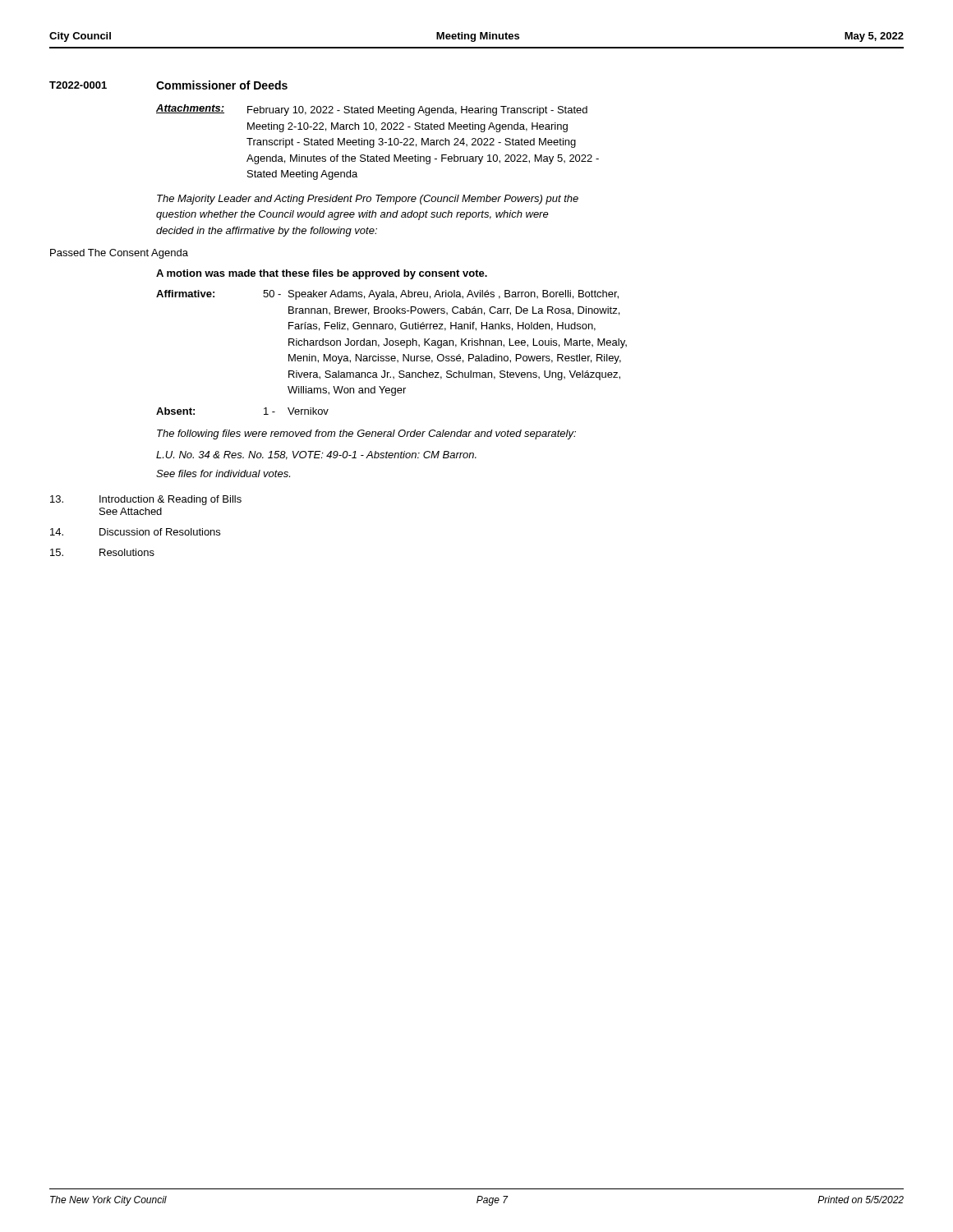Select the text block starting "13. Introduction & Reading of"
The height and width of the screenshot is (1232, 953).
[145, 505]
